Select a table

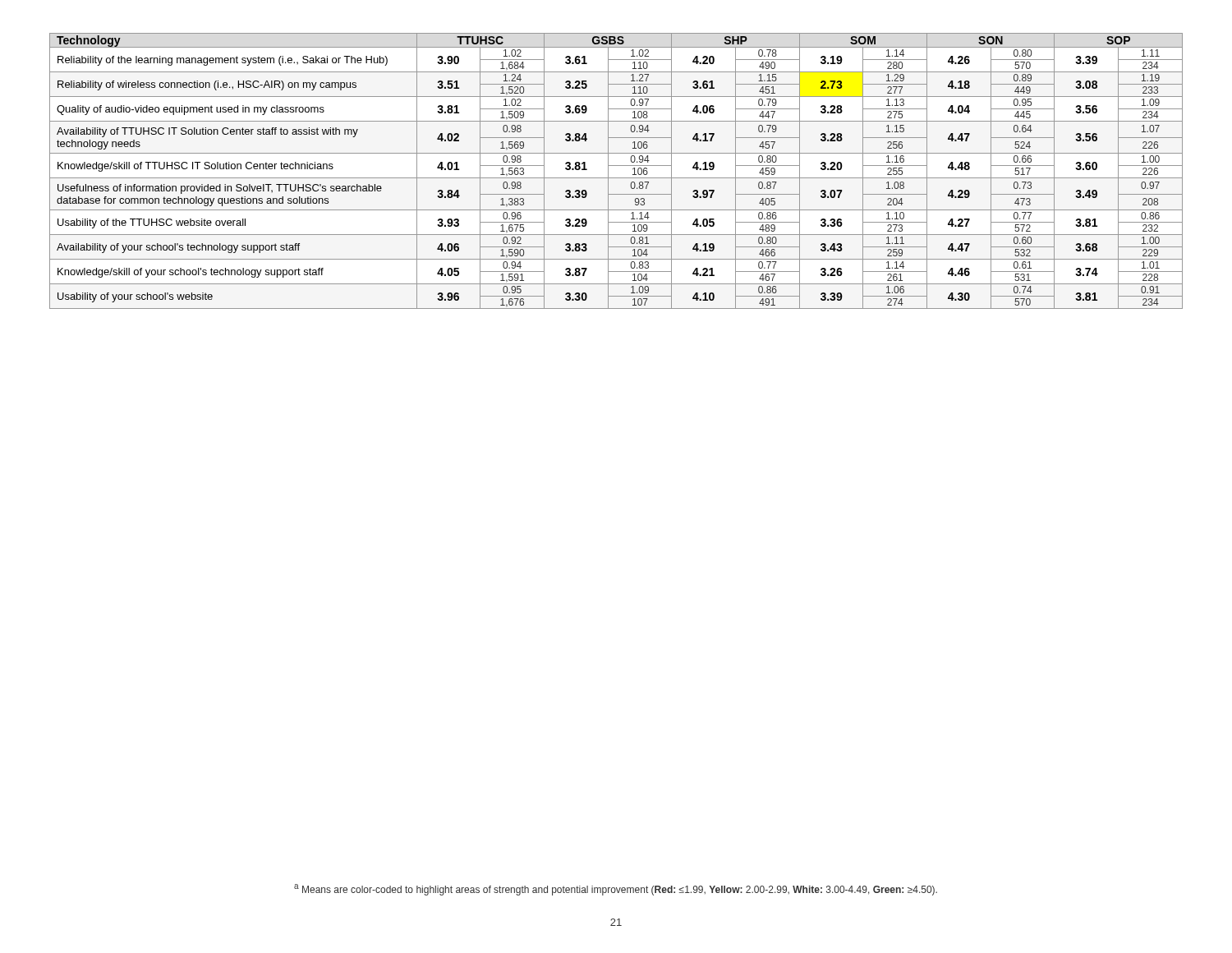click(616, 171)
